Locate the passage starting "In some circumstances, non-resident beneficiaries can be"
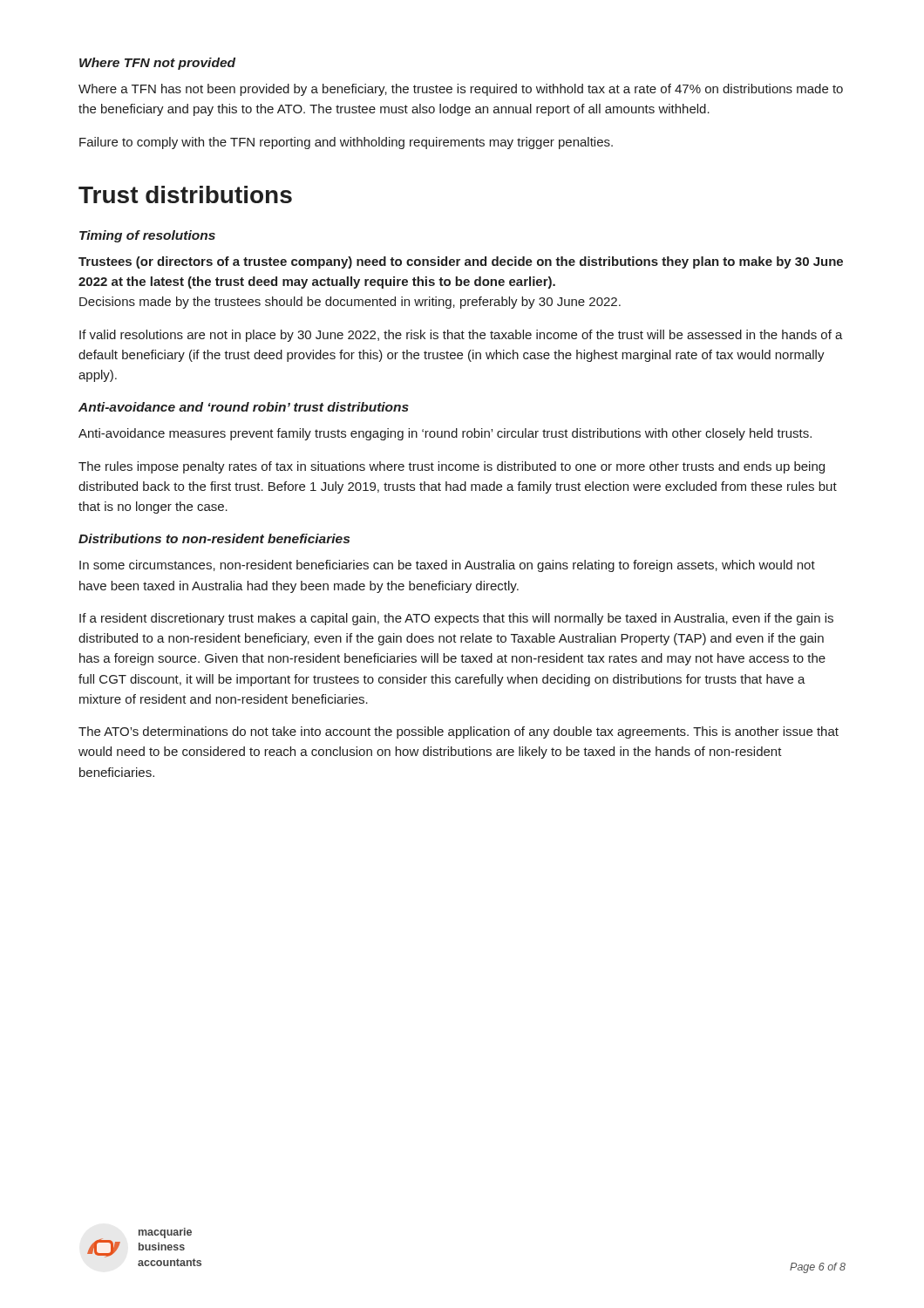The width and height of the screenshot is (924, 1308). 462,575
